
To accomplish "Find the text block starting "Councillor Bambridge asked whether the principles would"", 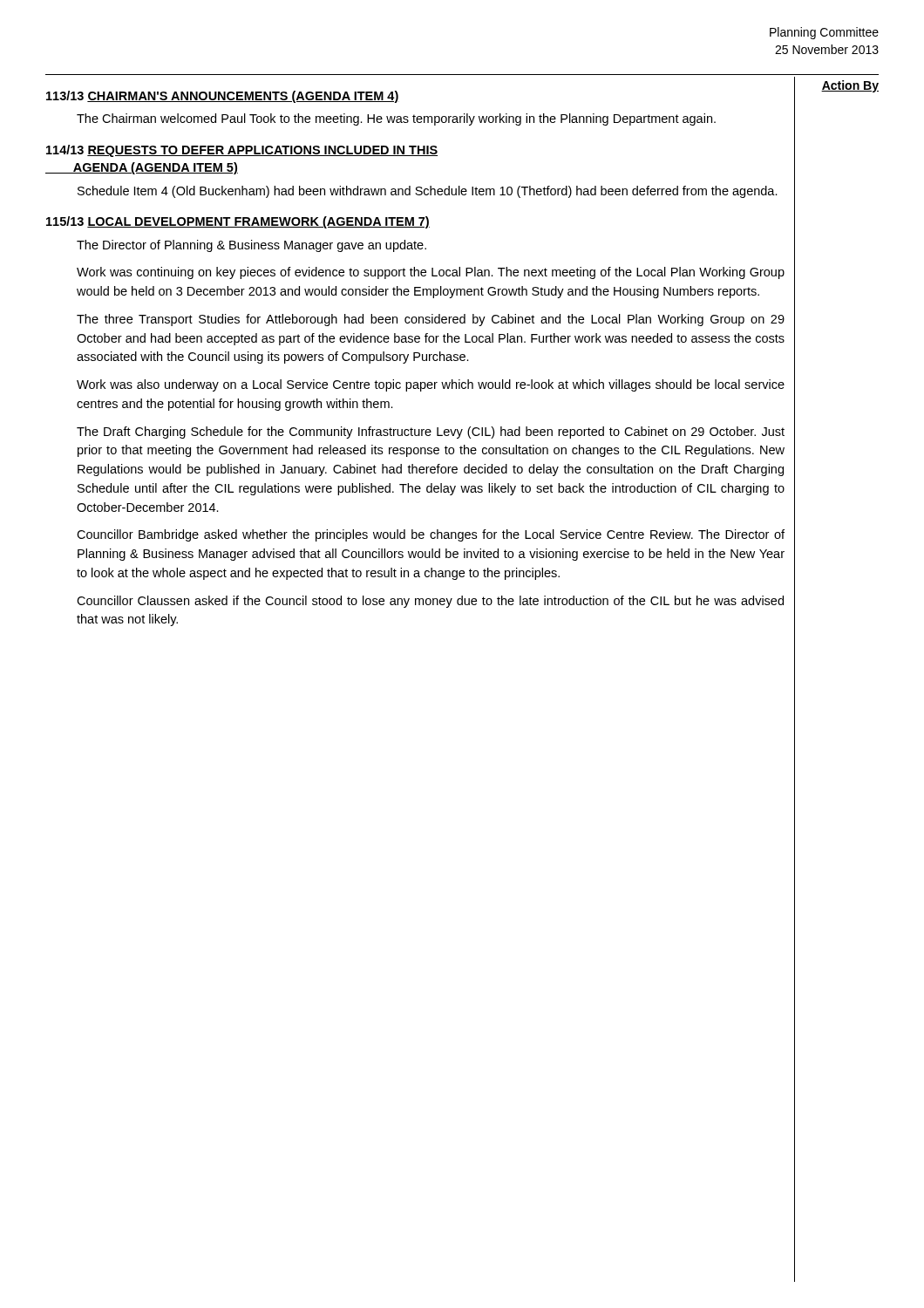I will coord(431,554).
